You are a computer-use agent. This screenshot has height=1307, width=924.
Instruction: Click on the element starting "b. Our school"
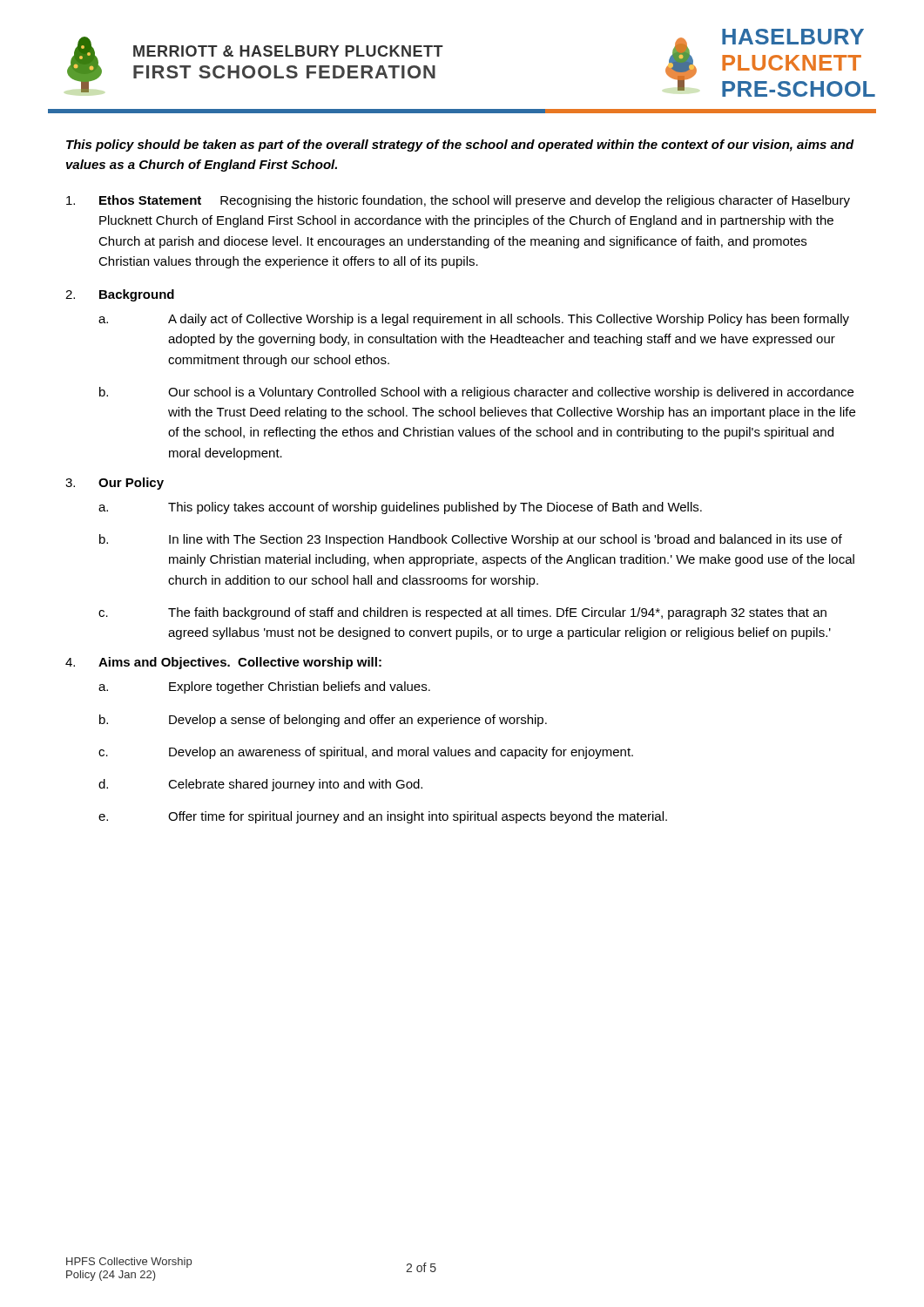pos(479,422)
